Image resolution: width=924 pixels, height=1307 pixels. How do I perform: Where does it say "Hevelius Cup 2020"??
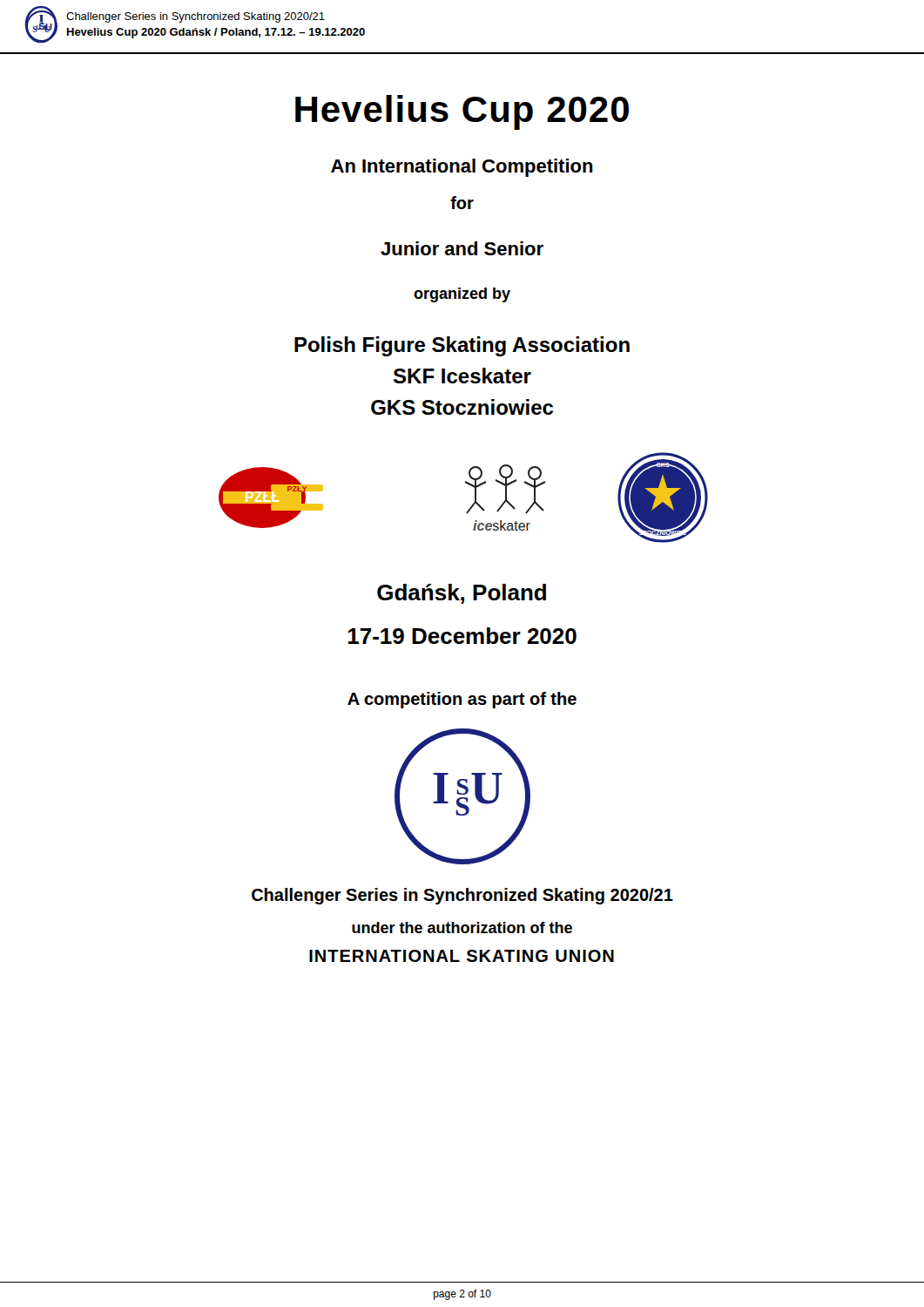tap(462, 109)
